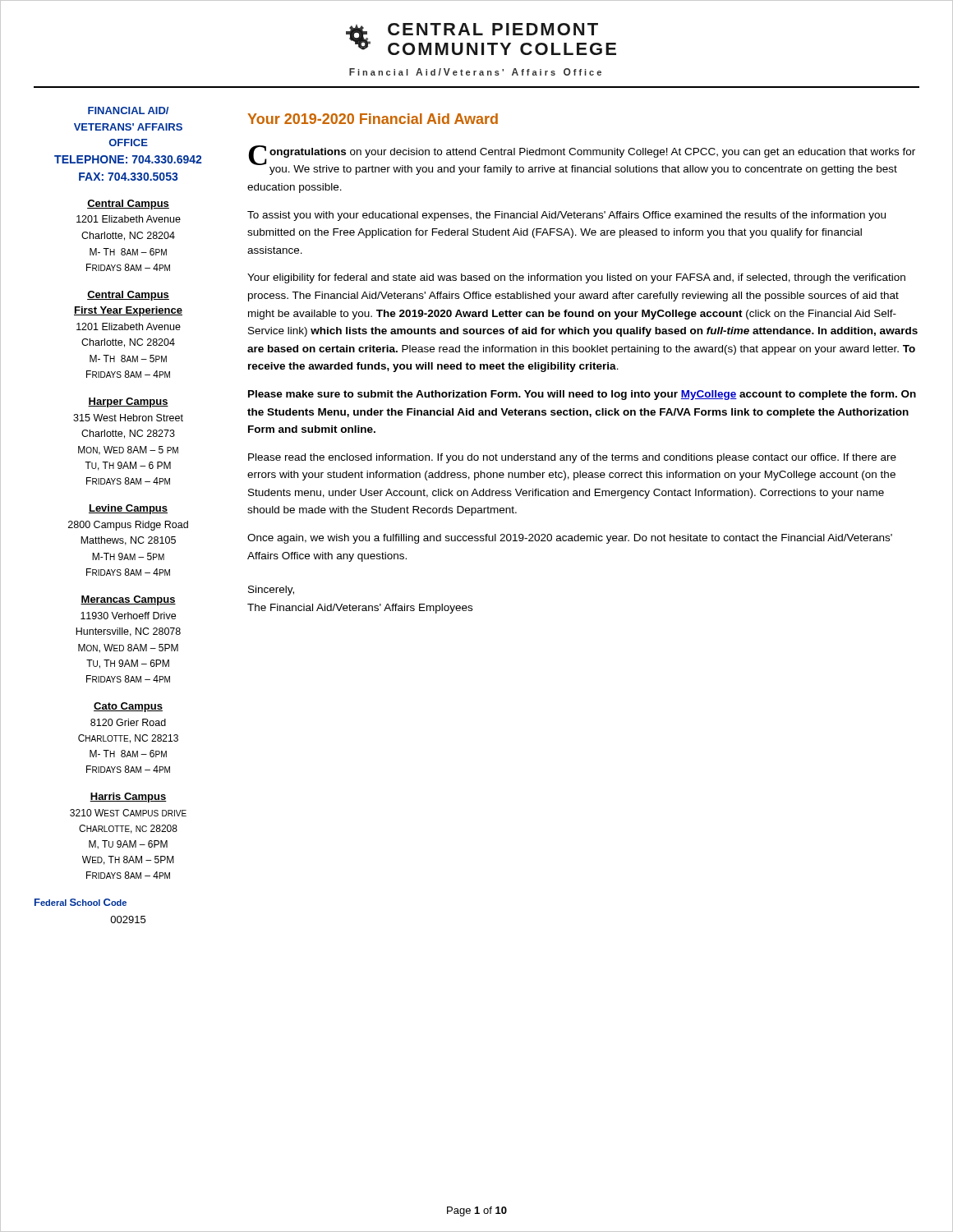The height and width of the screenshot is (1232, 953).
Task: Where is the passage that starts "Central Campus 1201"?
Action: (128, 235)
